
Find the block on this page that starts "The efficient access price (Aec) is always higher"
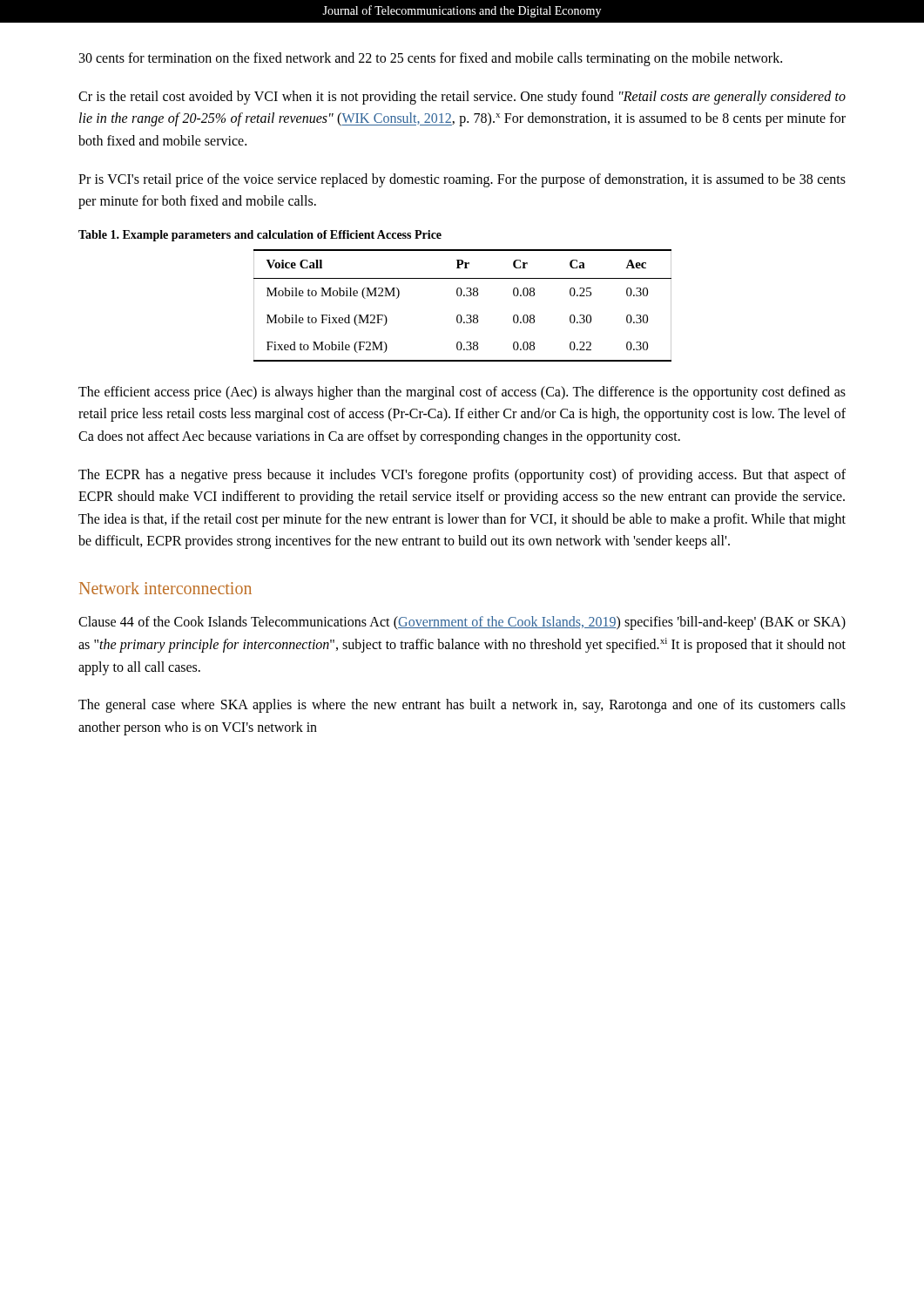(462, 414)
